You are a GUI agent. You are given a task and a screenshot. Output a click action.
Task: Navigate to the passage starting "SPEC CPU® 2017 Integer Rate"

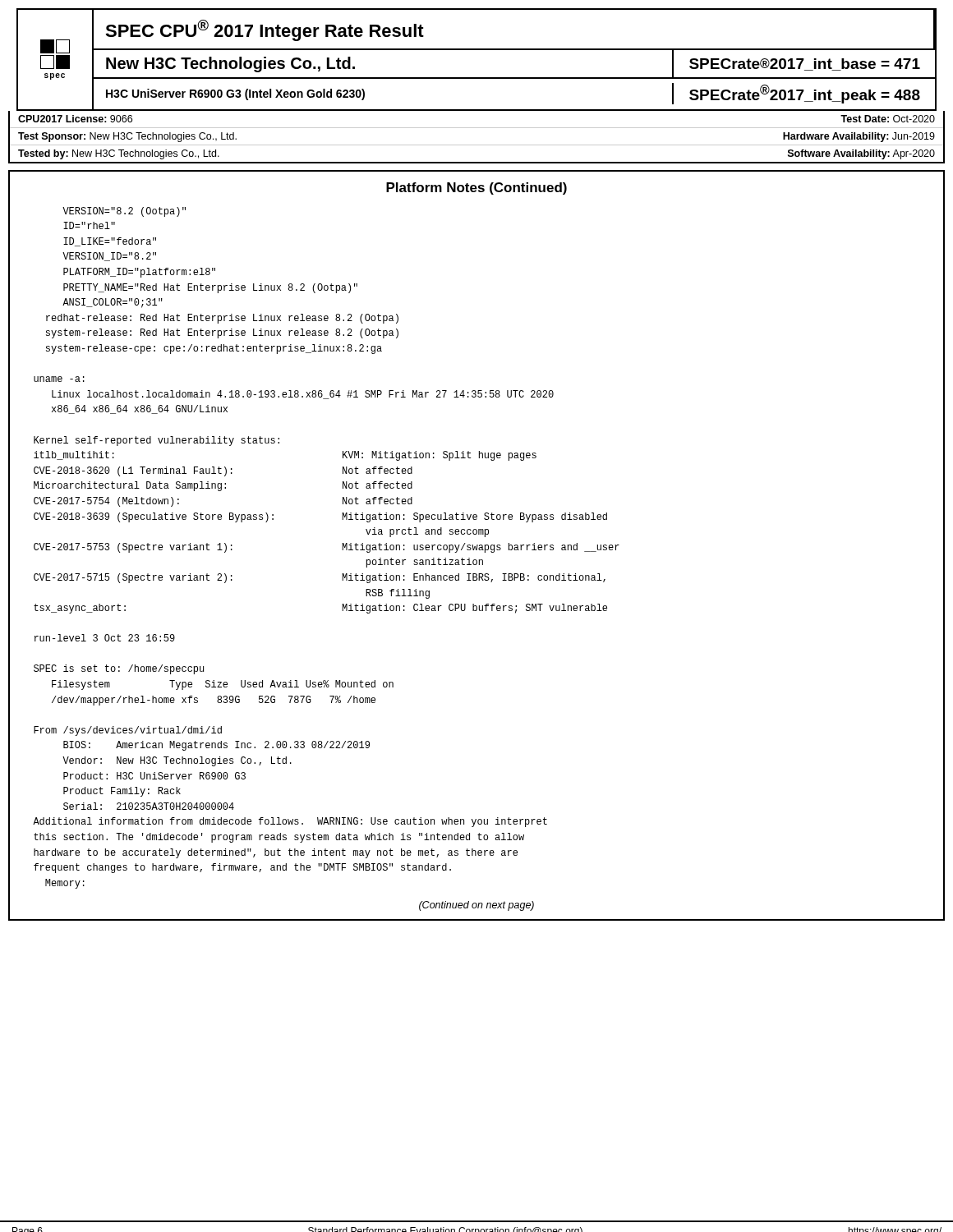click(x=264, y=29)
